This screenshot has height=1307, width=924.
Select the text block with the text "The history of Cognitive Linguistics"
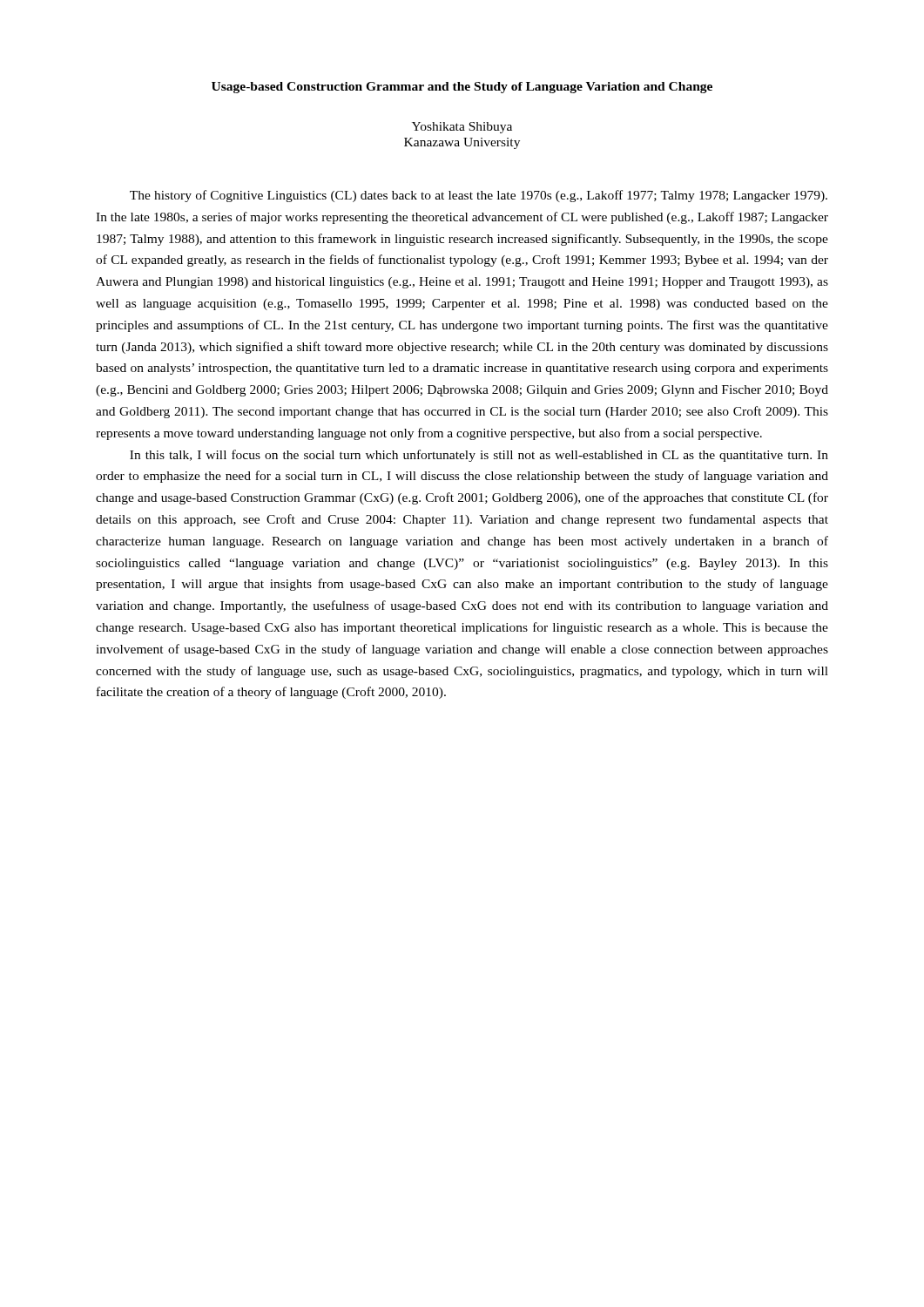click(x=462, y=444)
